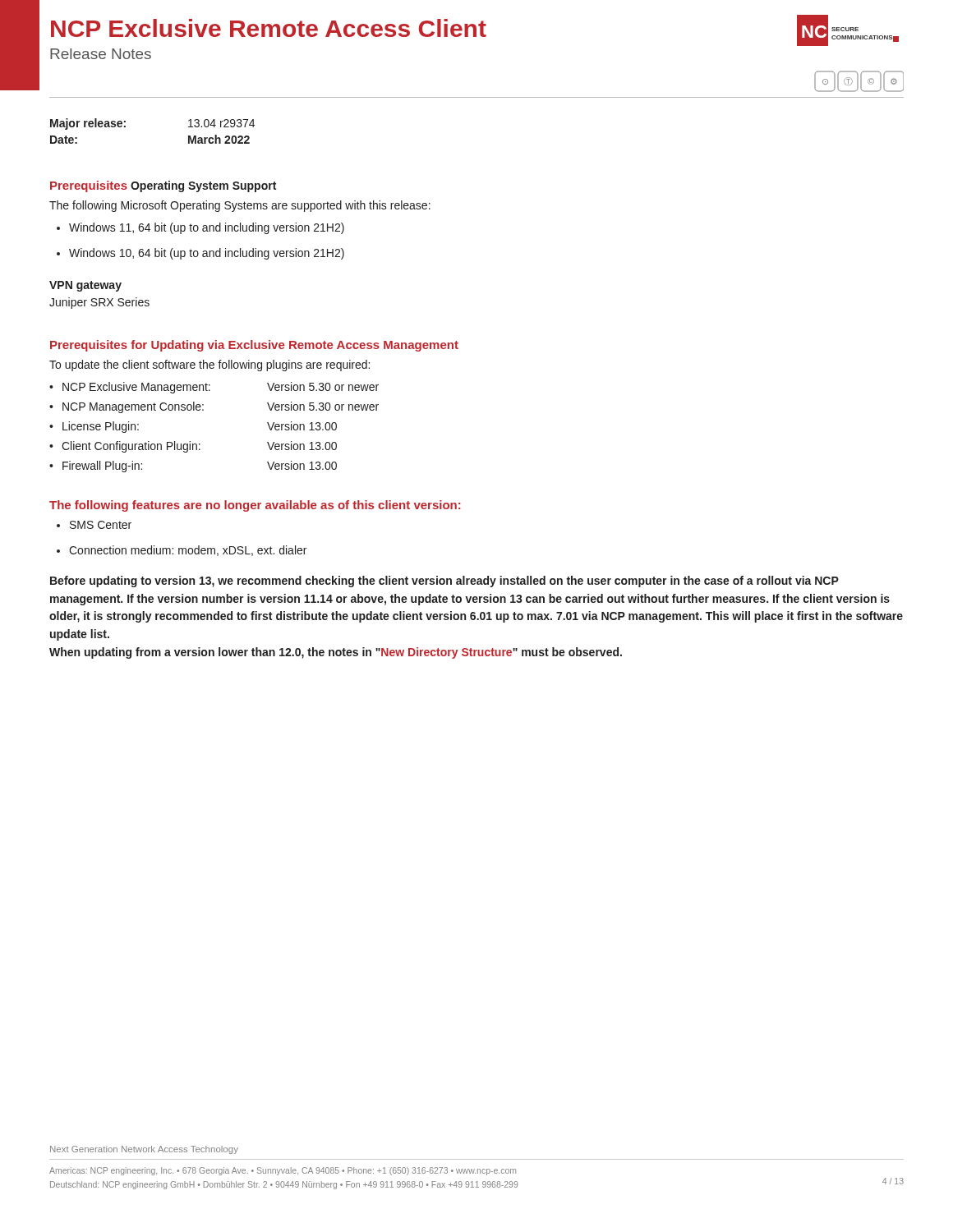The height and width of the screenshot is (1232, 953).
Task: Click where it says "Juniper SRX Series"
Action: coord(99,303)
